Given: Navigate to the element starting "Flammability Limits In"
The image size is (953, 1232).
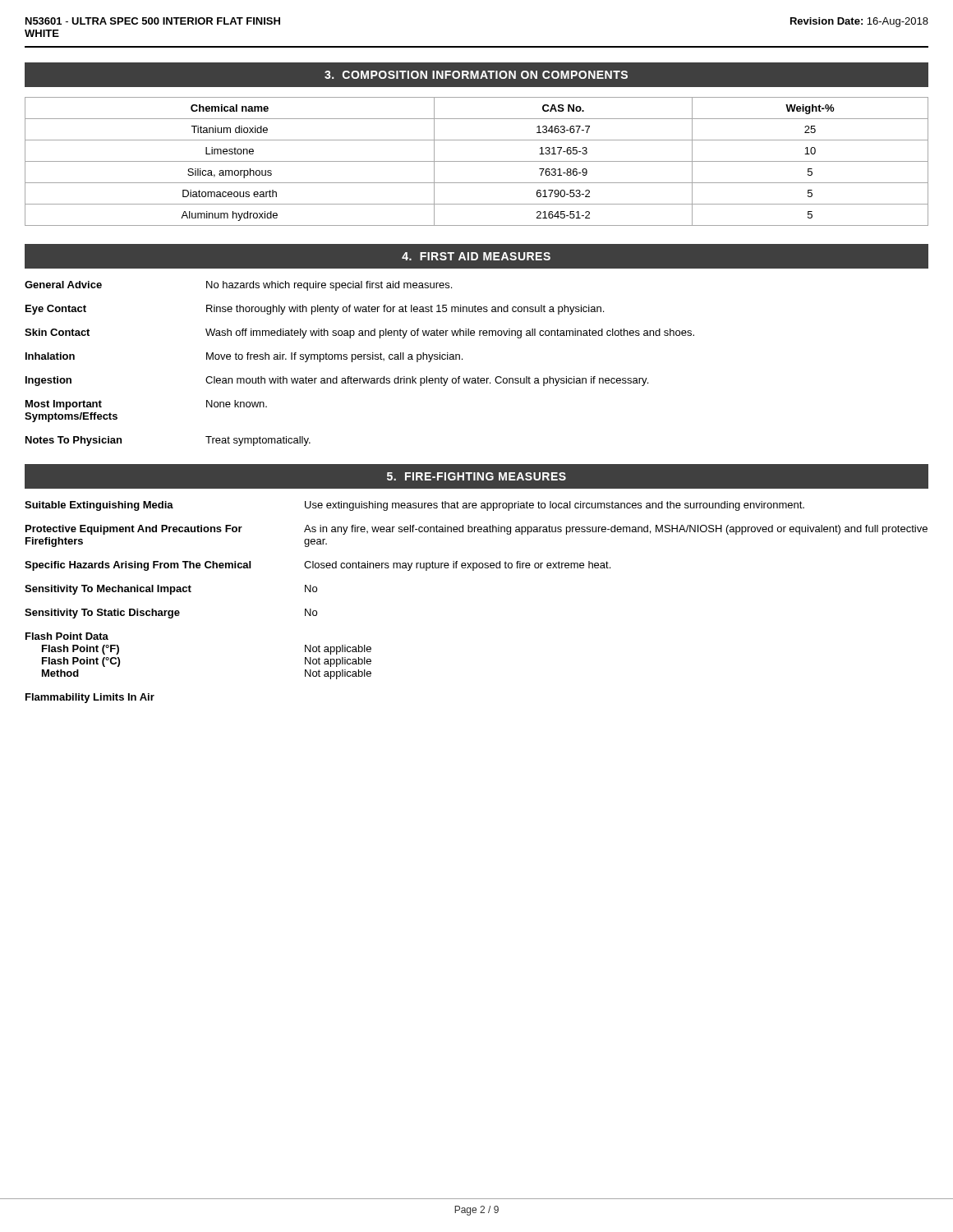Looking at the screenshot, I should (x=90, y=698).
